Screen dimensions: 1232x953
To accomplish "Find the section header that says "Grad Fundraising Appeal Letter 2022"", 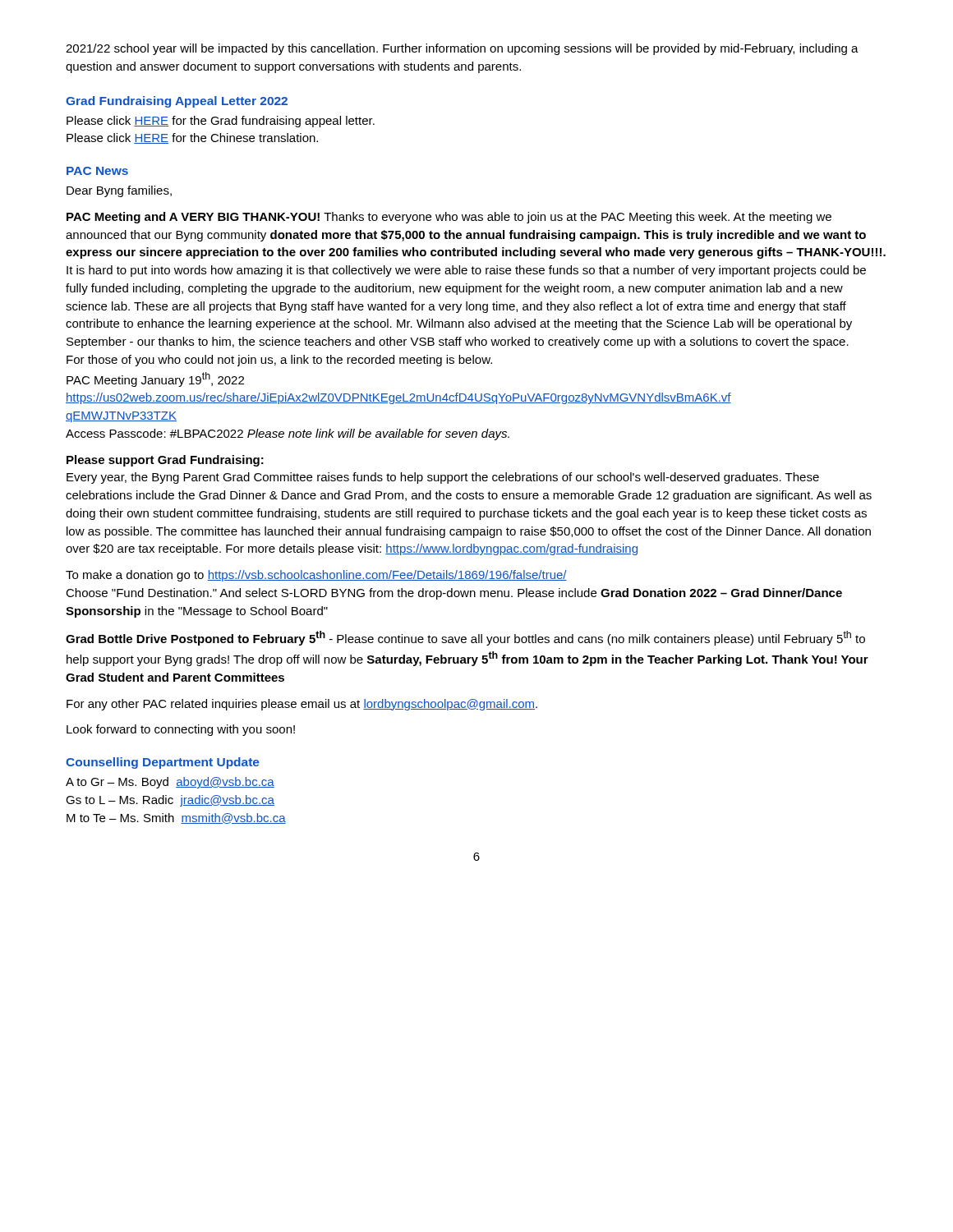I will [x=177, y=100].
